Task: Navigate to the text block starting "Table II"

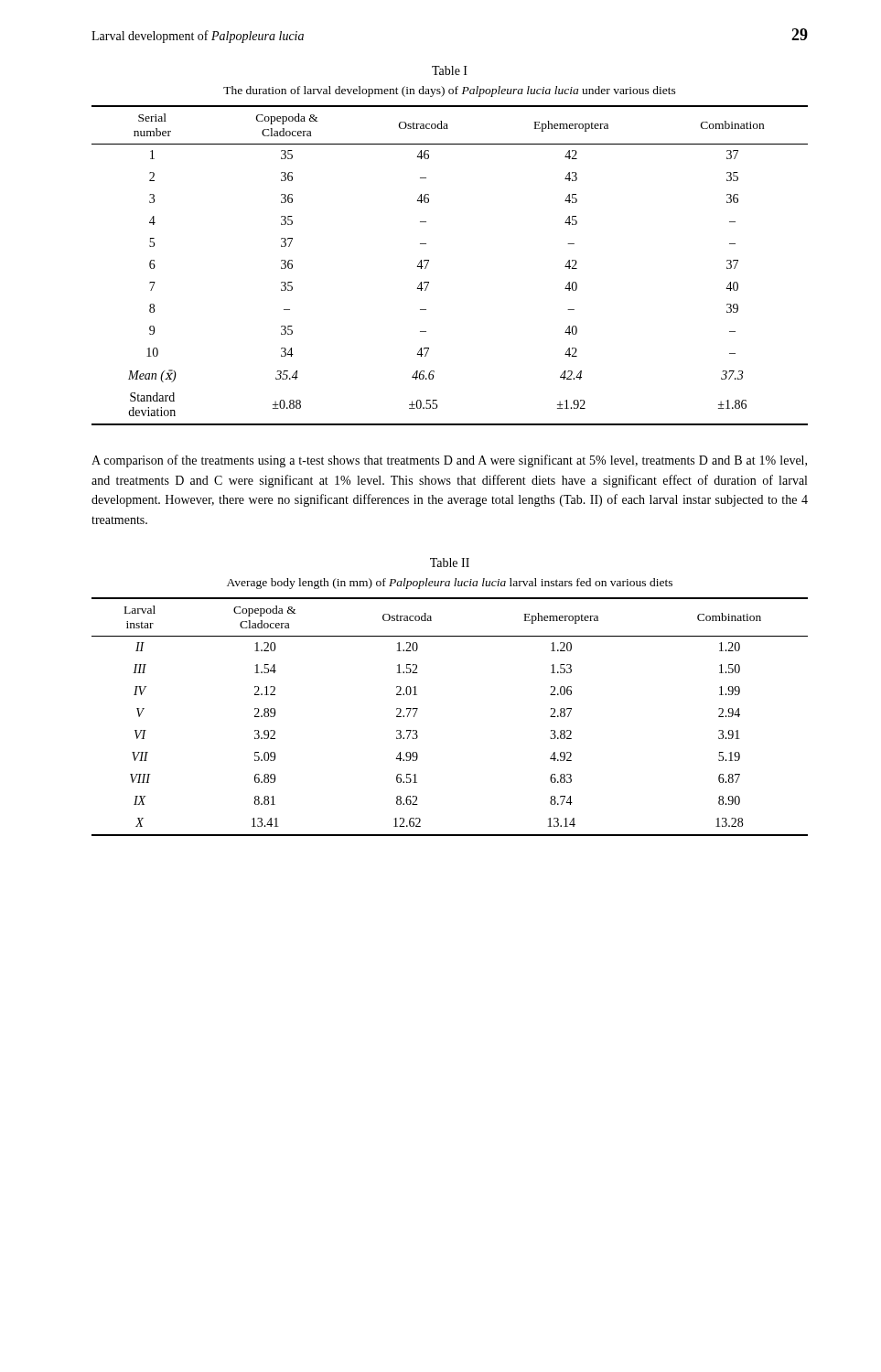Action: click(x=450, y=563)
